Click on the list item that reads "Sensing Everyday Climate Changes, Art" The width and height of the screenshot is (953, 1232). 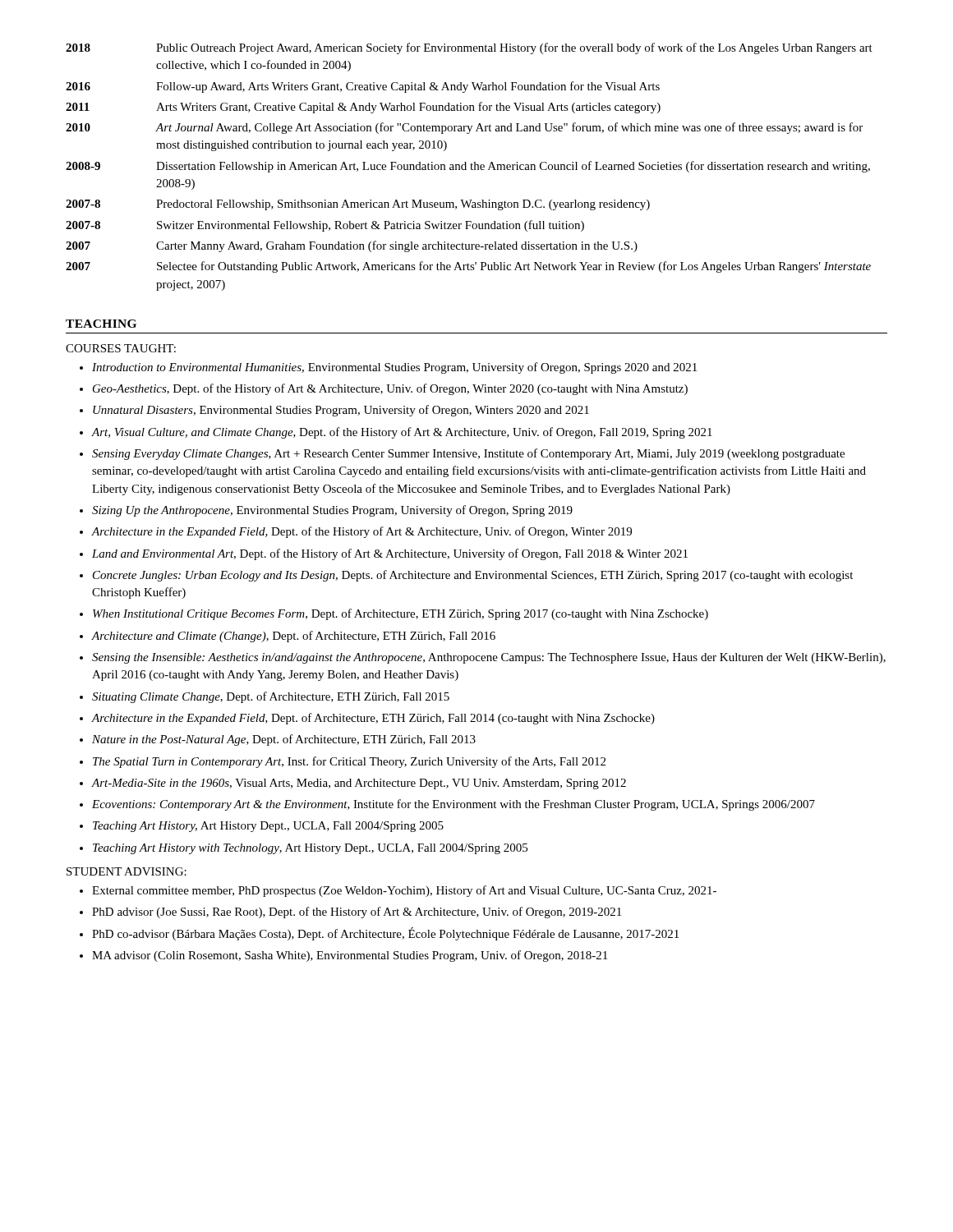pyautogui.click(x=479, y=471)
